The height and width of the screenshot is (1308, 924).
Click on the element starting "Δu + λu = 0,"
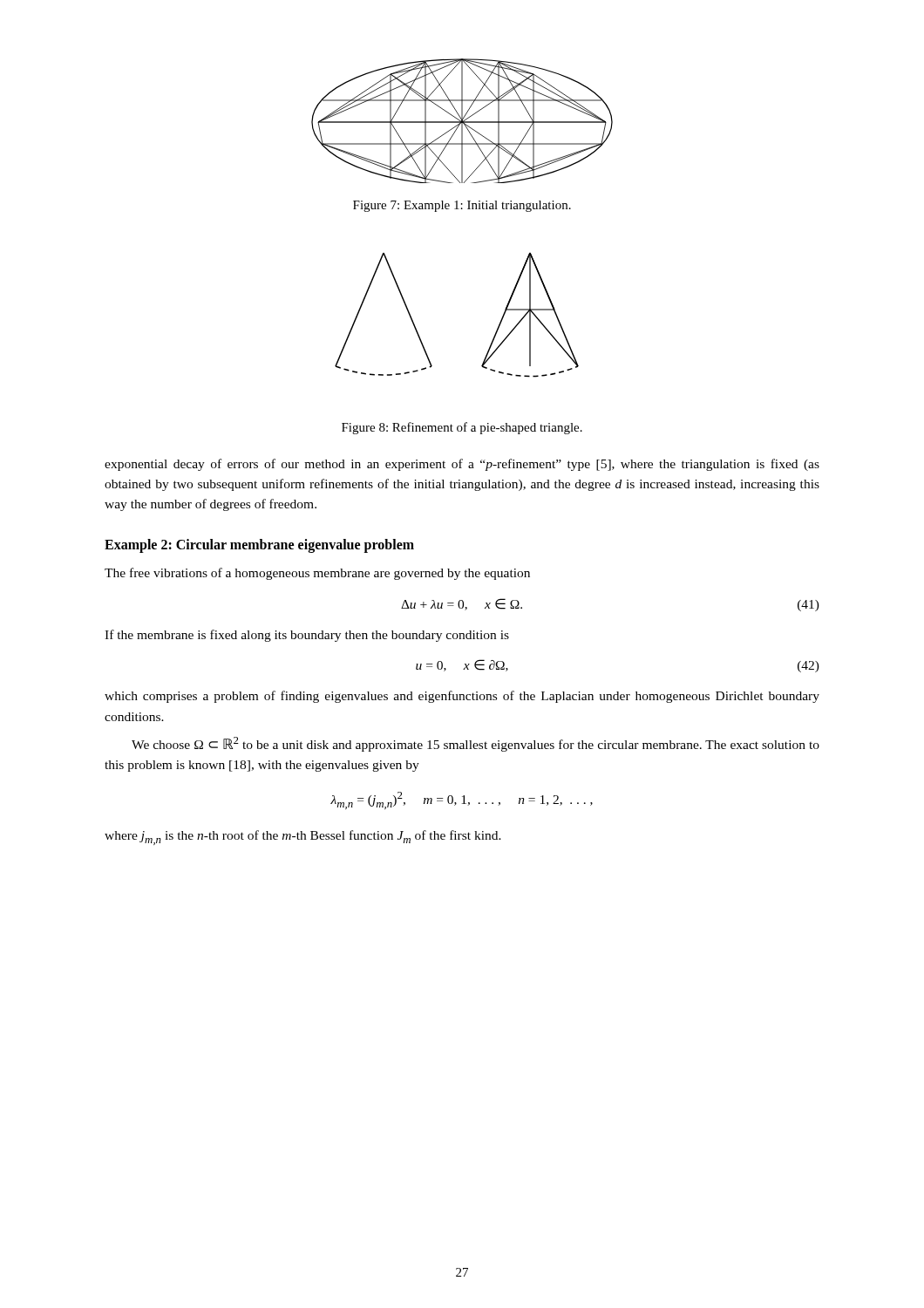click(x=433, y=605)
